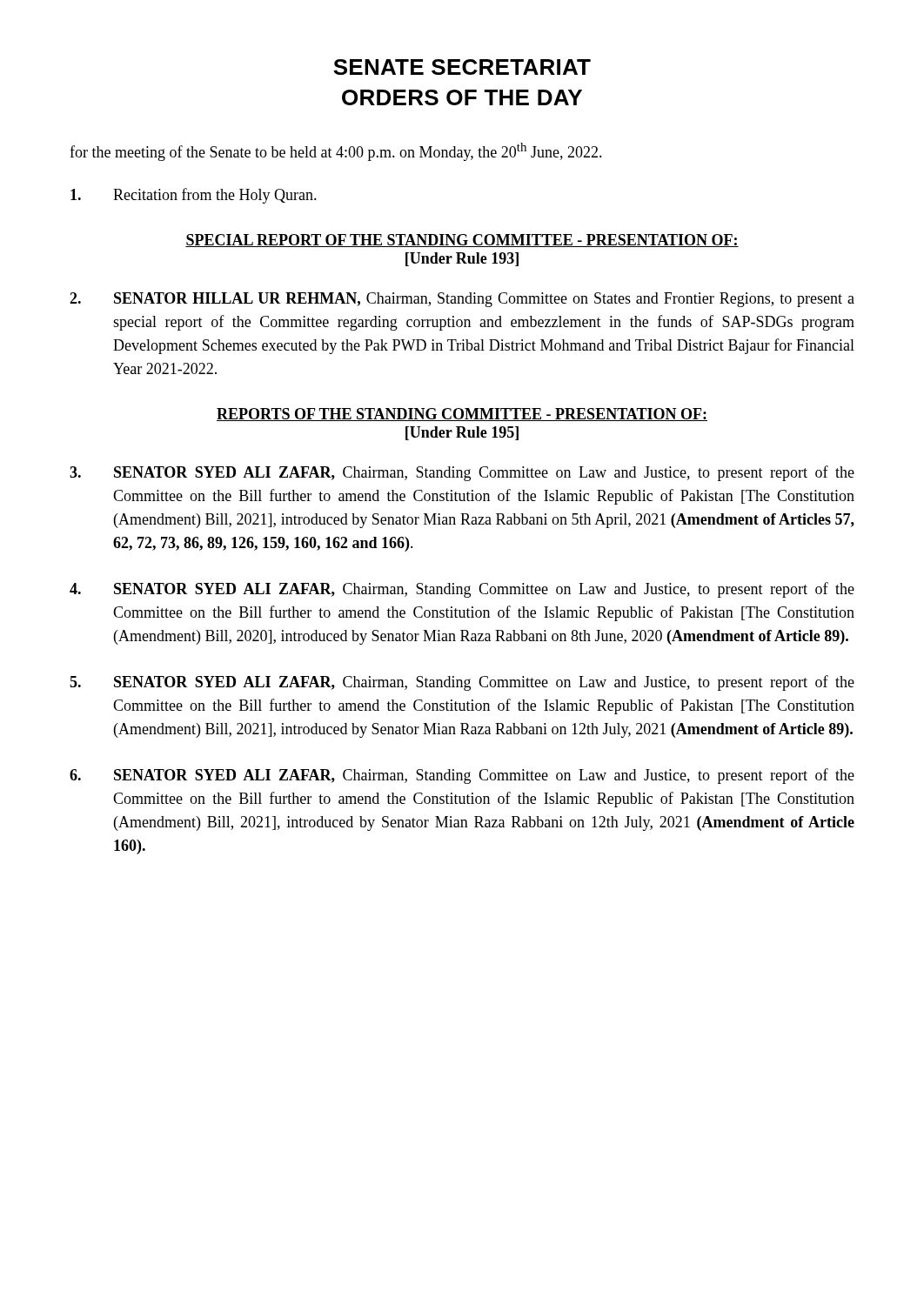Click on the list item that reads "2. SENATOR HILLAL UR"
924x1305 pixels.
[462, 334]
